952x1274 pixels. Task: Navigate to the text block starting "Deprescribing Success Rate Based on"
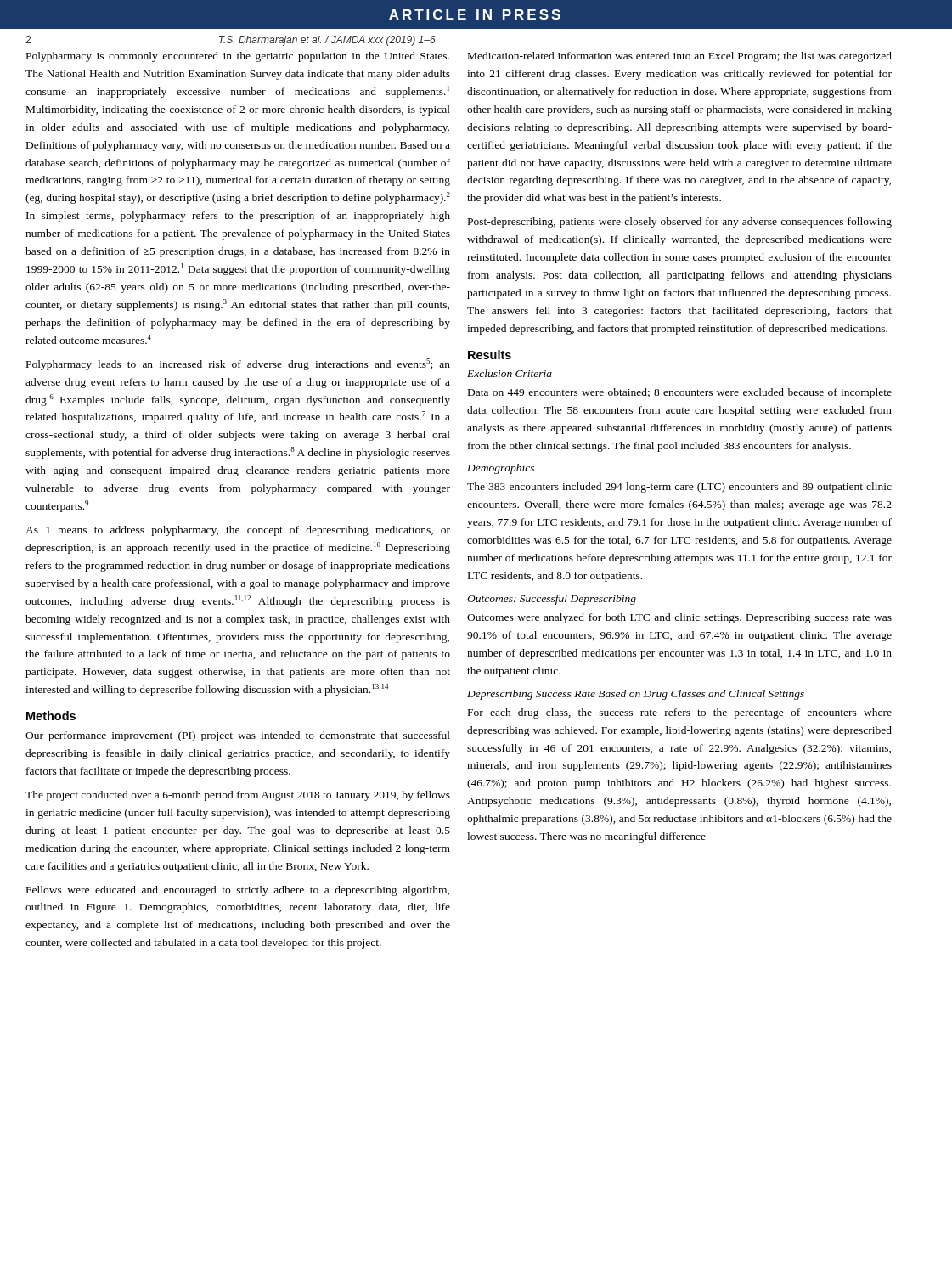tap(636, 693)
